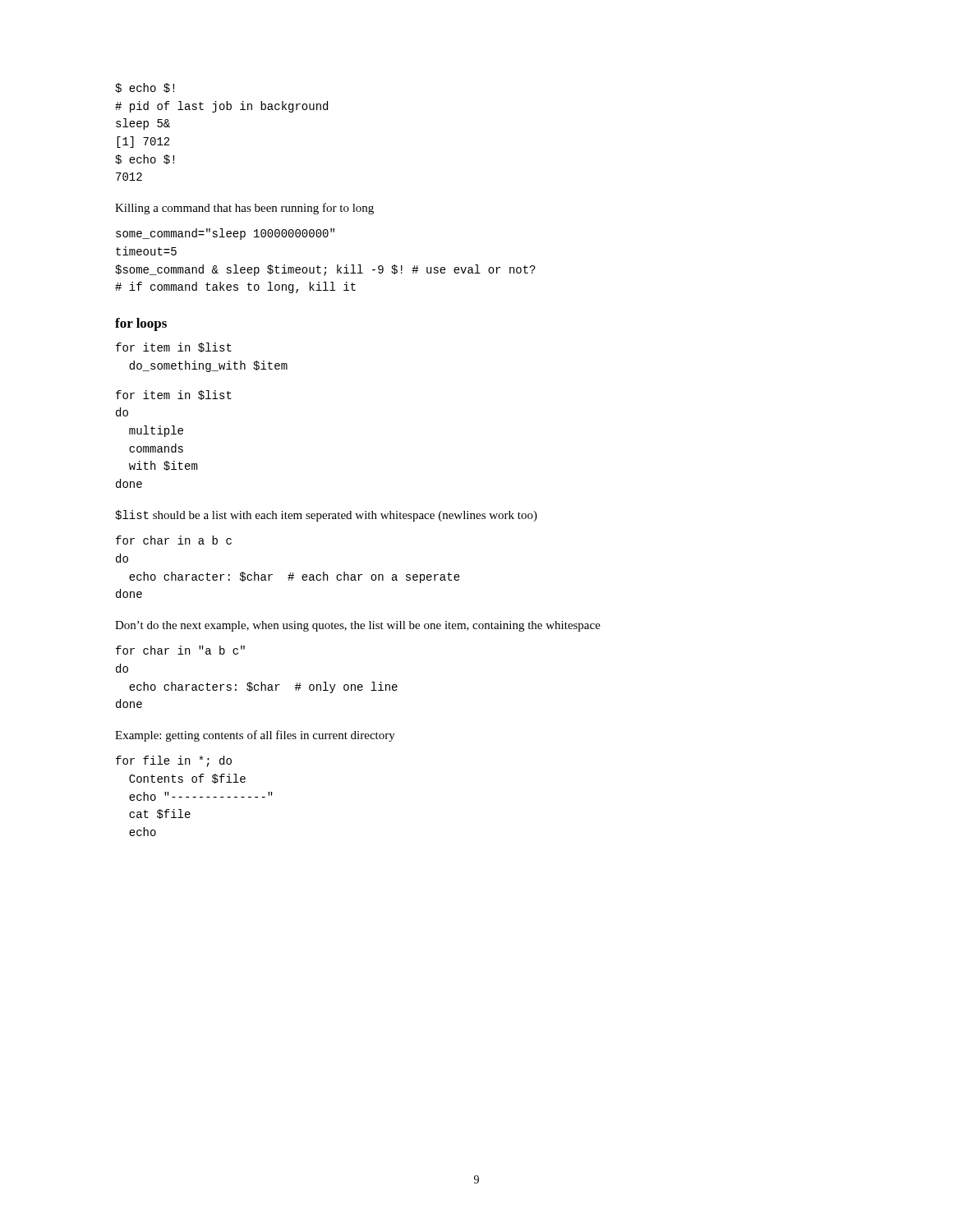
Task: Locate the text block starting "$list should be a list with"
Action: click(326, 515)
